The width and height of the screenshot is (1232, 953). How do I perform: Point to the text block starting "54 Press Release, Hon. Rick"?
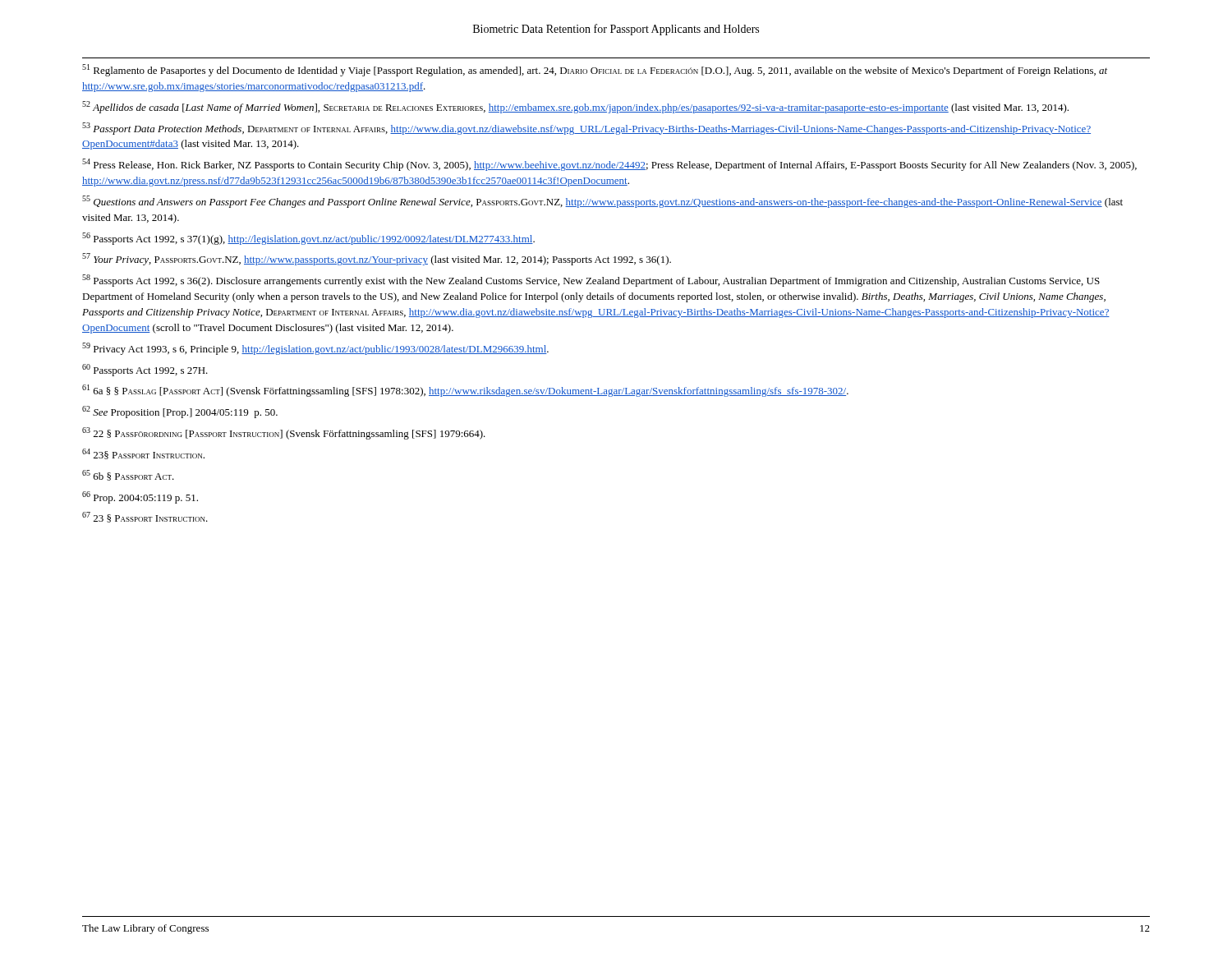(610, 172)
